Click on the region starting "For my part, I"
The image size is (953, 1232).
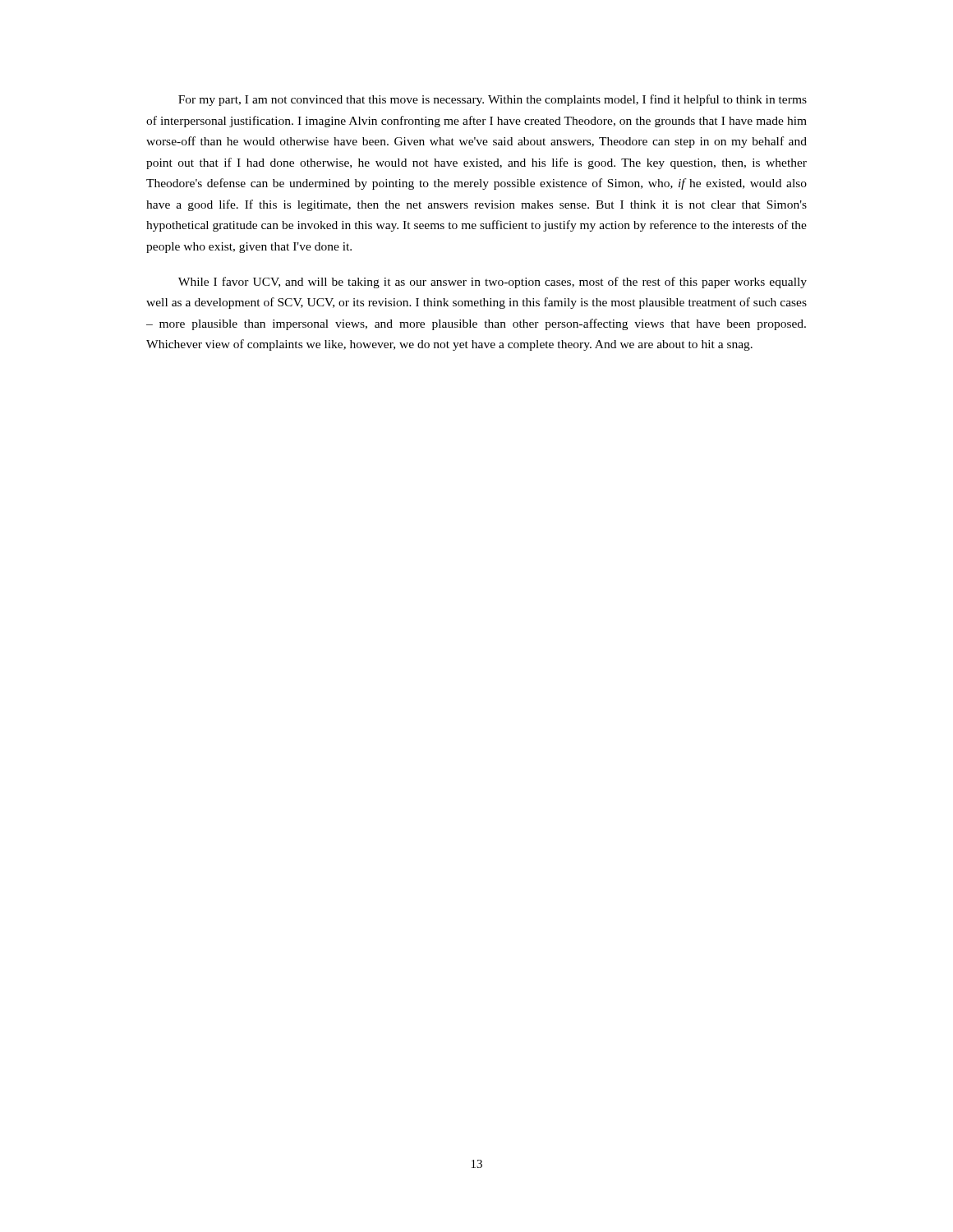pyautogui.click(x=476, y=222)
